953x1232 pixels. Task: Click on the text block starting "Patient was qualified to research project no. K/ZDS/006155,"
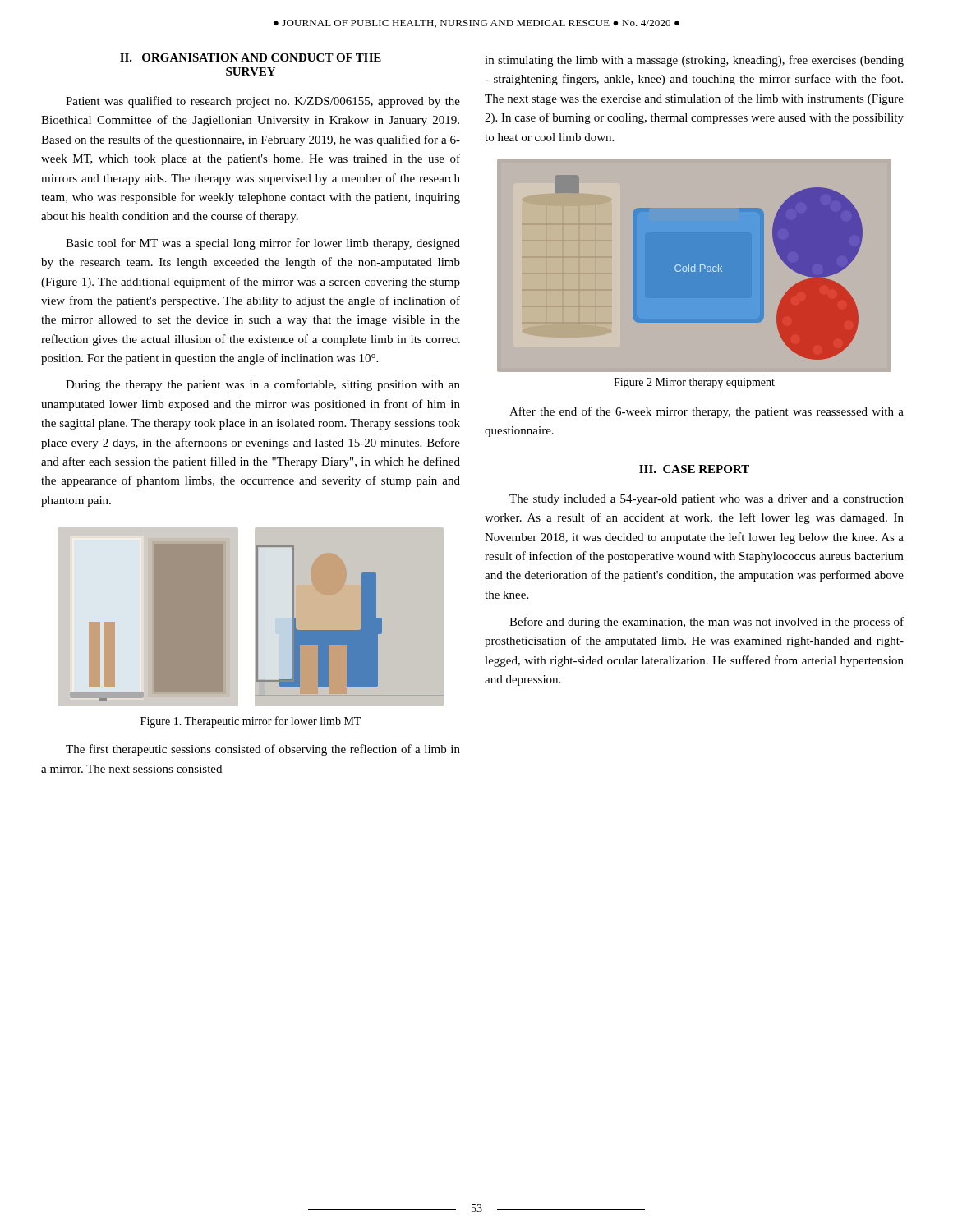coord(251,159)
